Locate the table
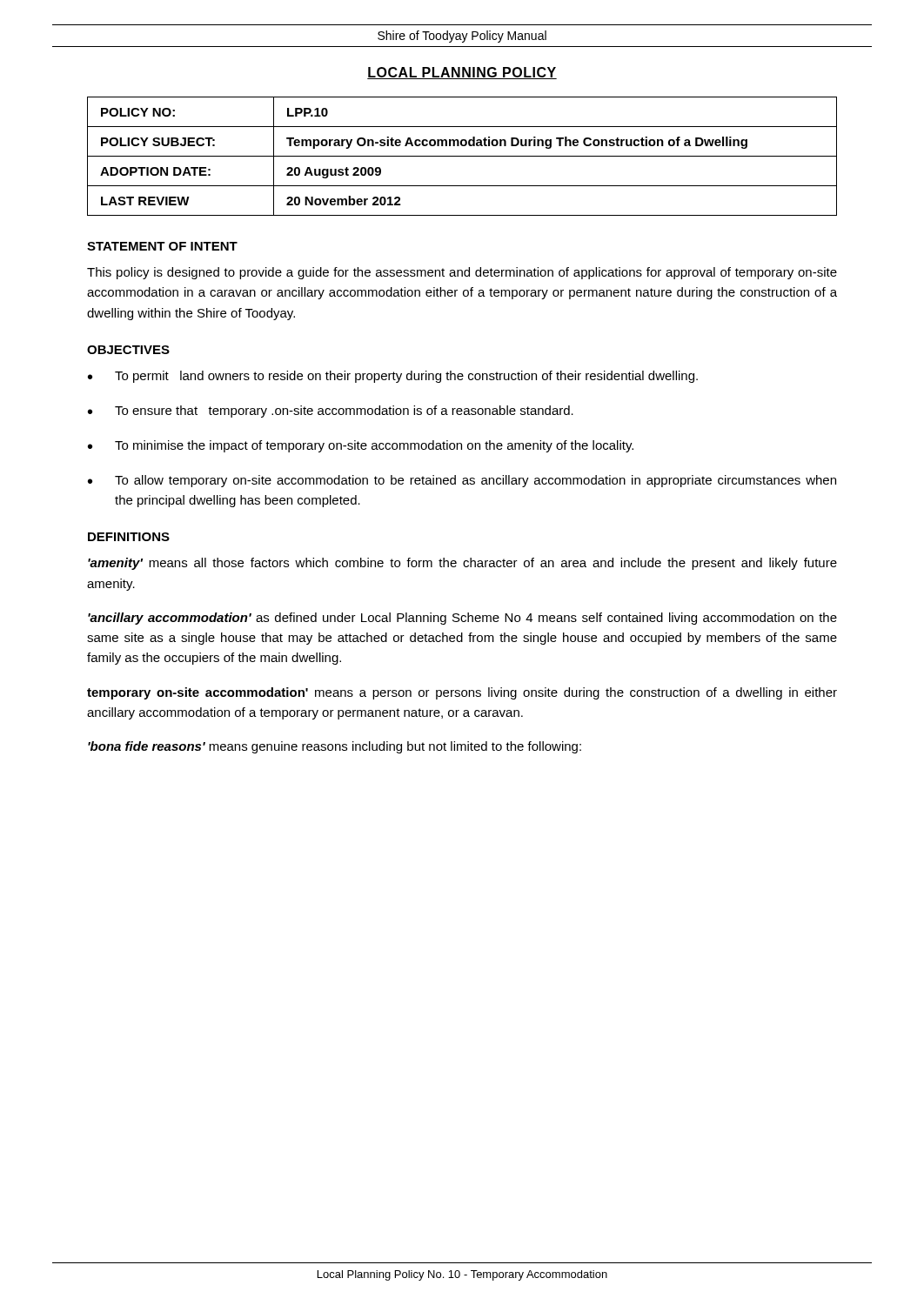 click(x=462, y=156)
